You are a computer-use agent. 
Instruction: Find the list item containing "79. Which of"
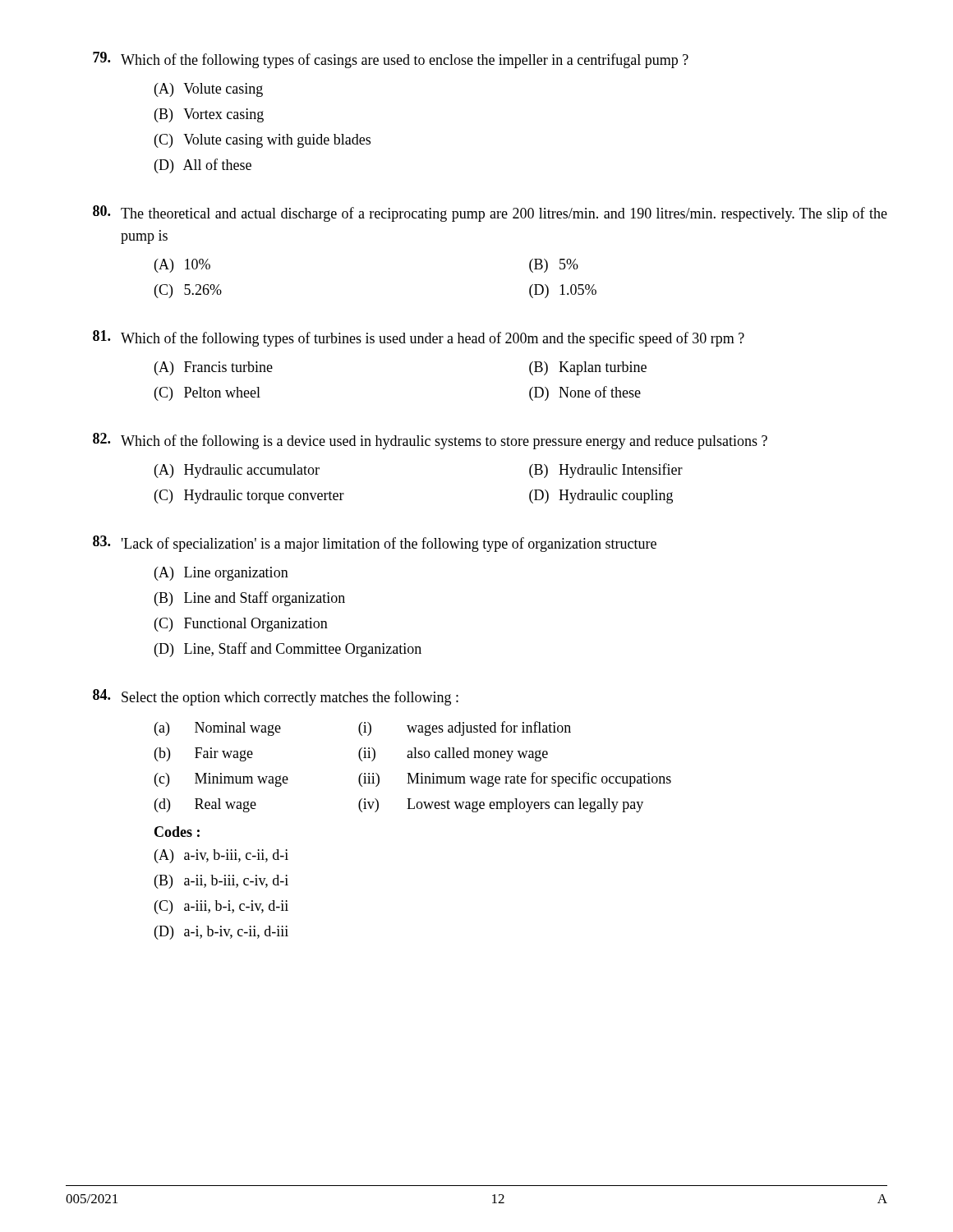coord(391,60)
